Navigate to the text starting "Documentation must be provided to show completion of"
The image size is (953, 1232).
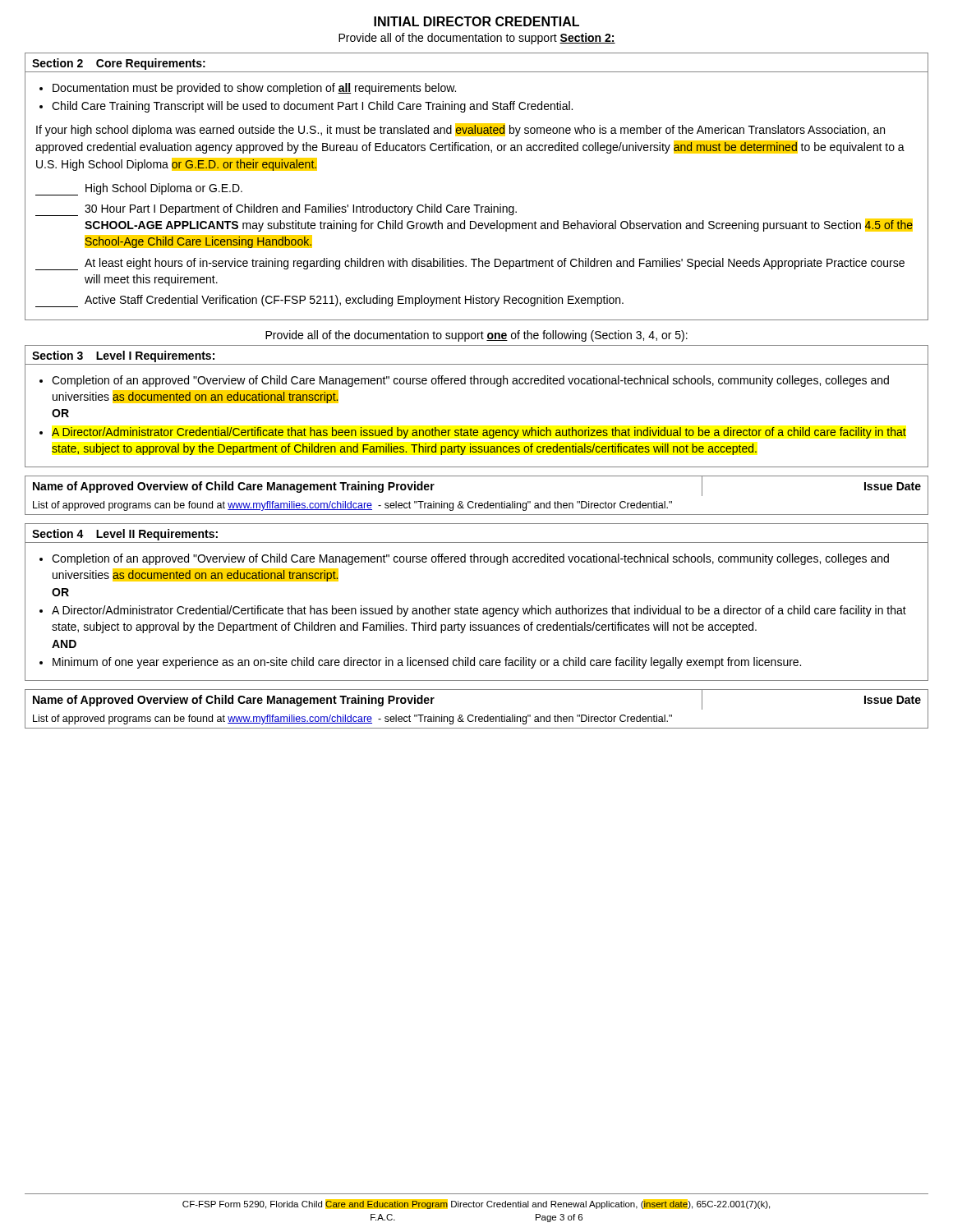point(254,88)
